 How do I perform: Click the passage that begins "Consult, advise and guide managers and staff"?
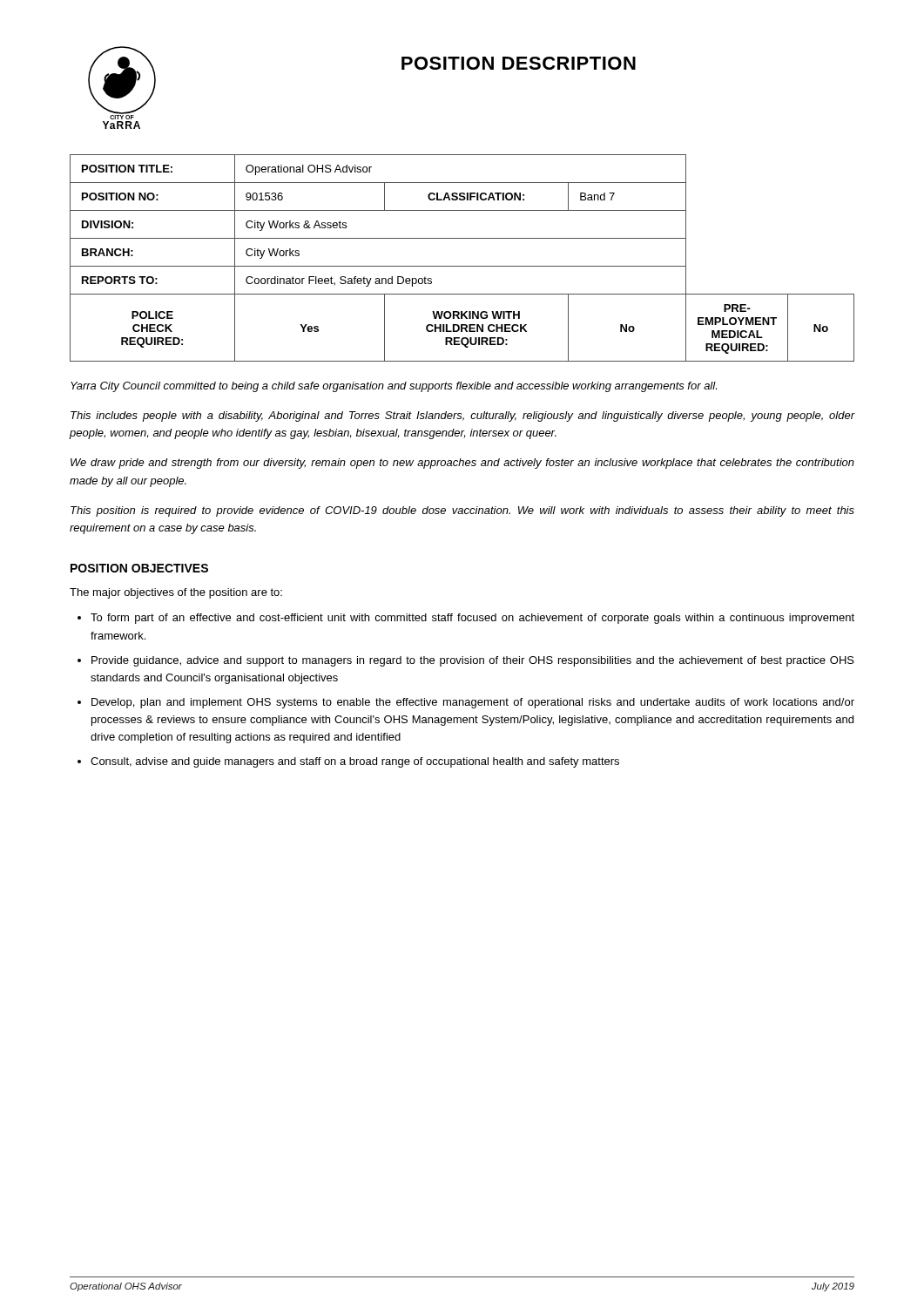pyautogui.click(x=355, y=761)
